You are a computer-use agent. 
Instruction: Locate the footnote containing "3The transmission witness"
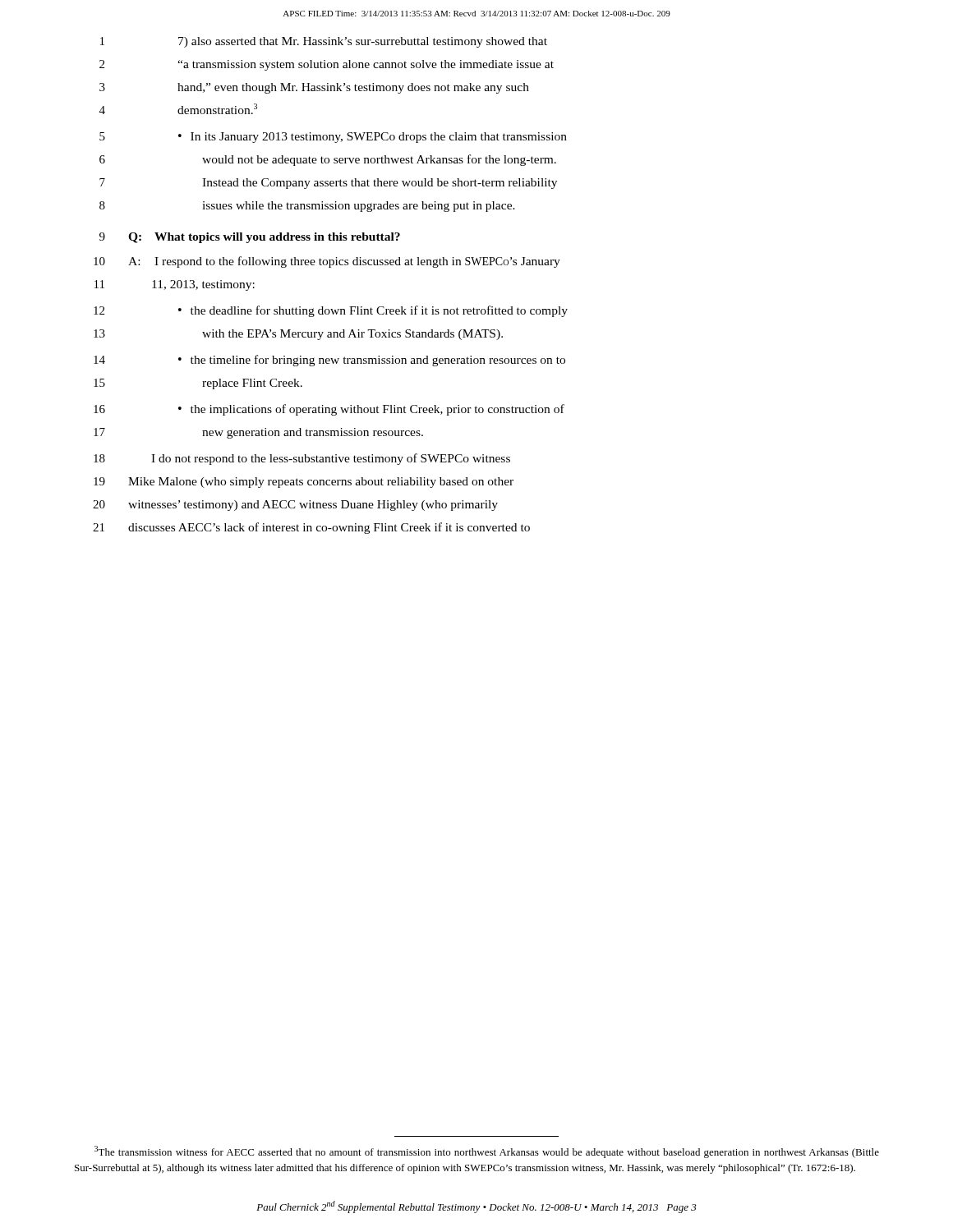pyautogui.click(x=476, y=1159)
